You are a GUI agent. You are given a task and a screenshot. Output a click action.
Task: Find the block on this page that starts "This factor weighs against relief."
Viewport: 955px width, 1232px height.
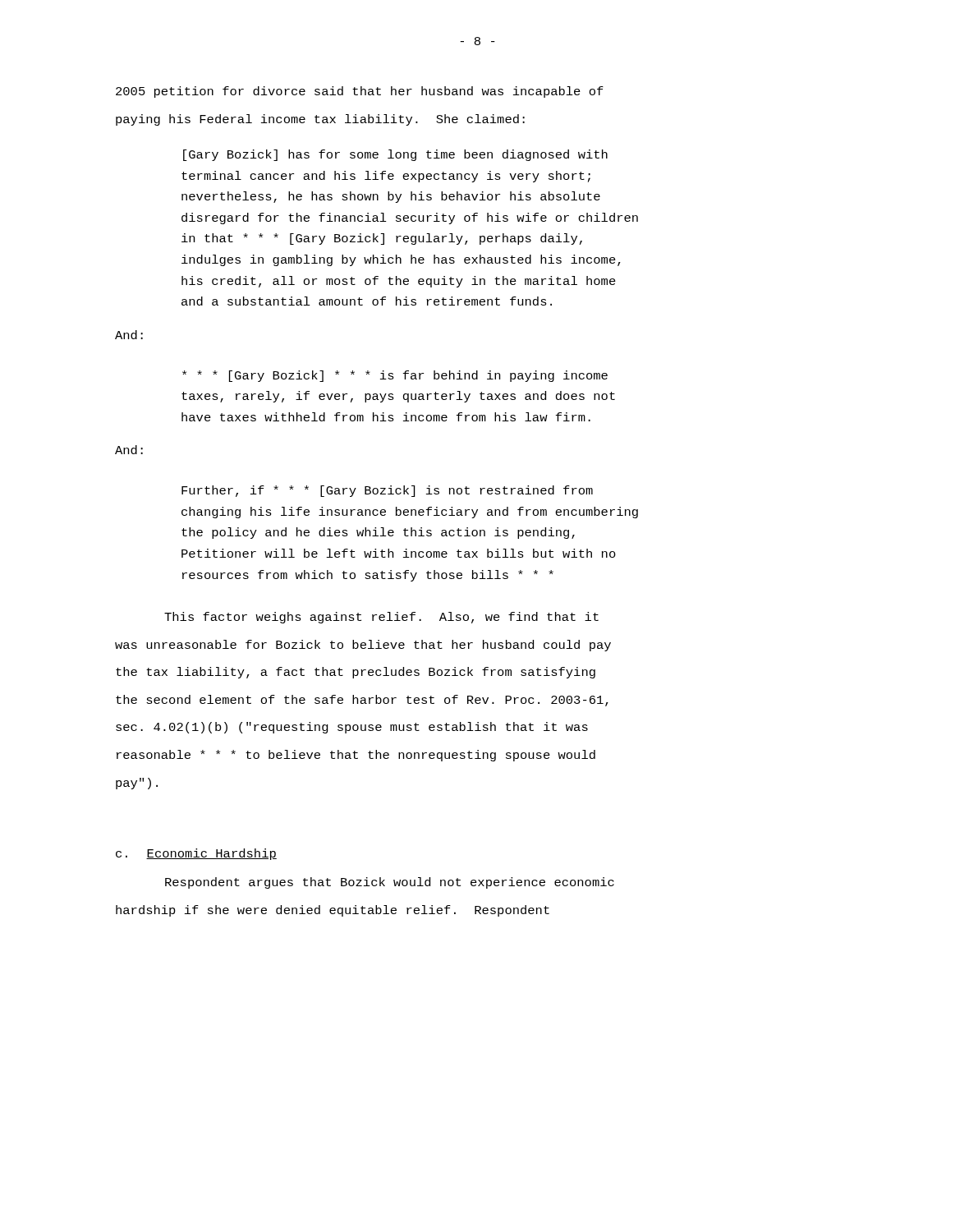[382, 618]
